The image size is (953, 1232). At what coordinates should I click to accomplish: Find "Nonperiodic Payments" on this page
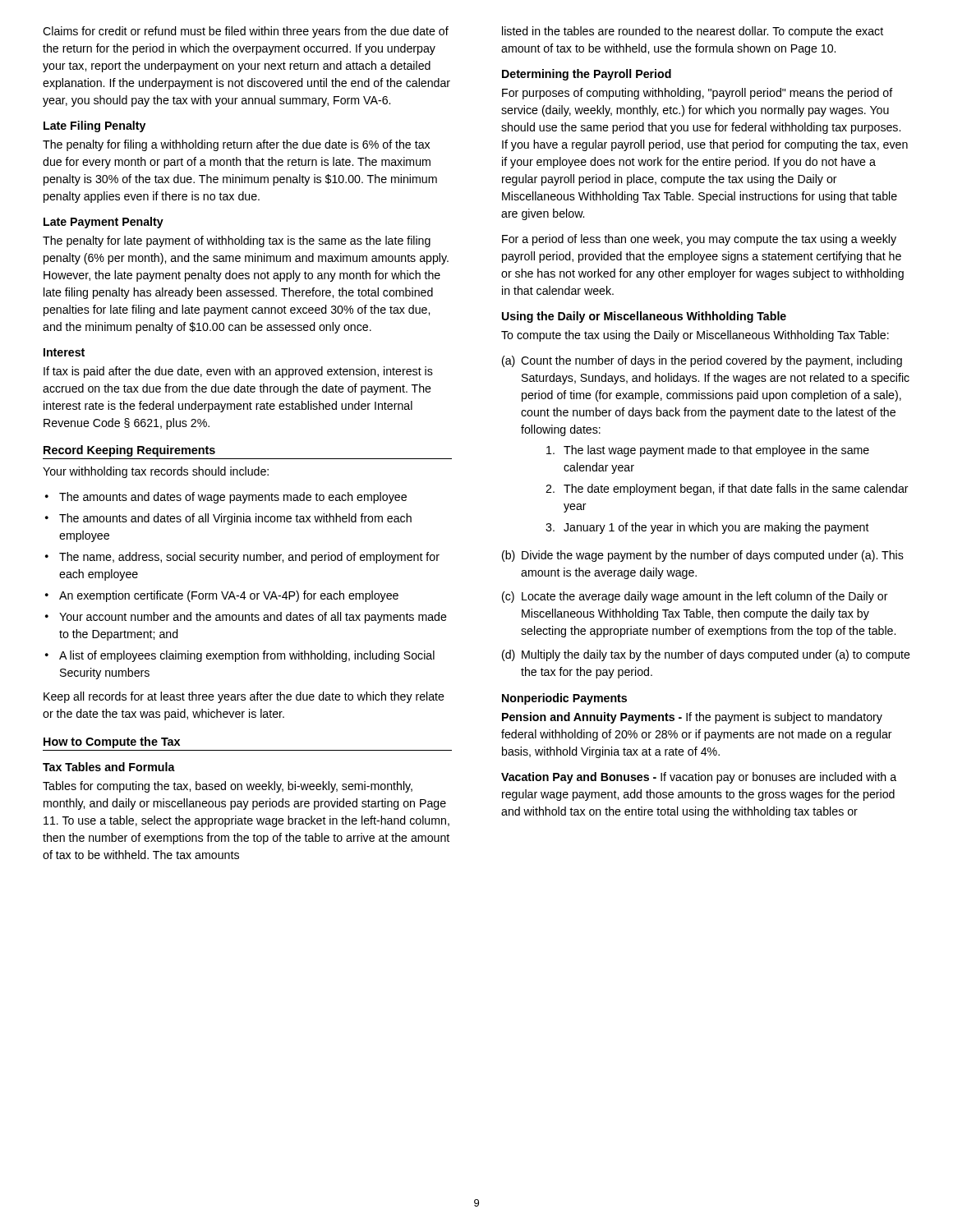tap(564, 698)
